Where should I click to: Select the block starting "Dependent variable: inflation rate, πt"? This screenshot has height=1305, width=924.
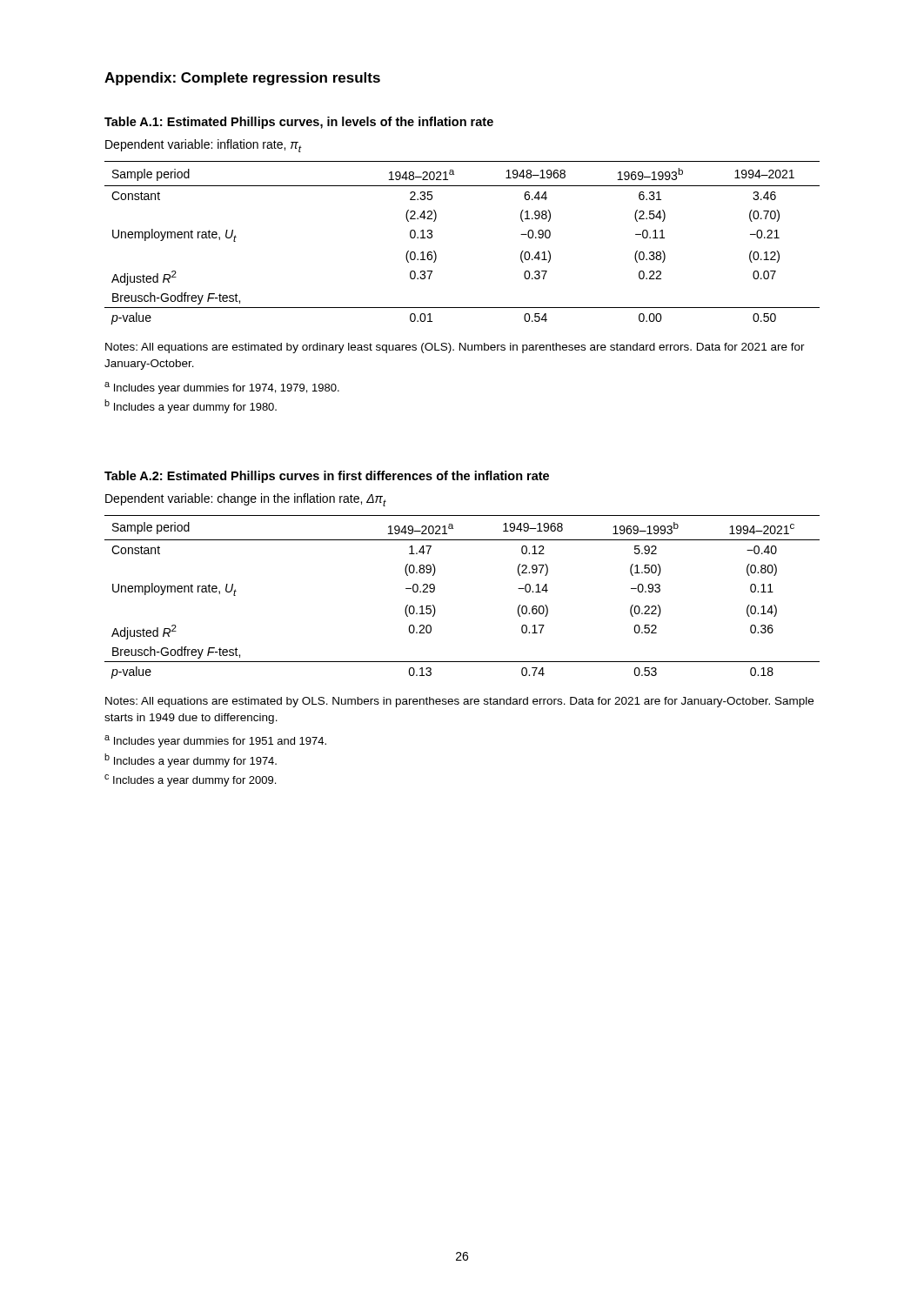203,146
